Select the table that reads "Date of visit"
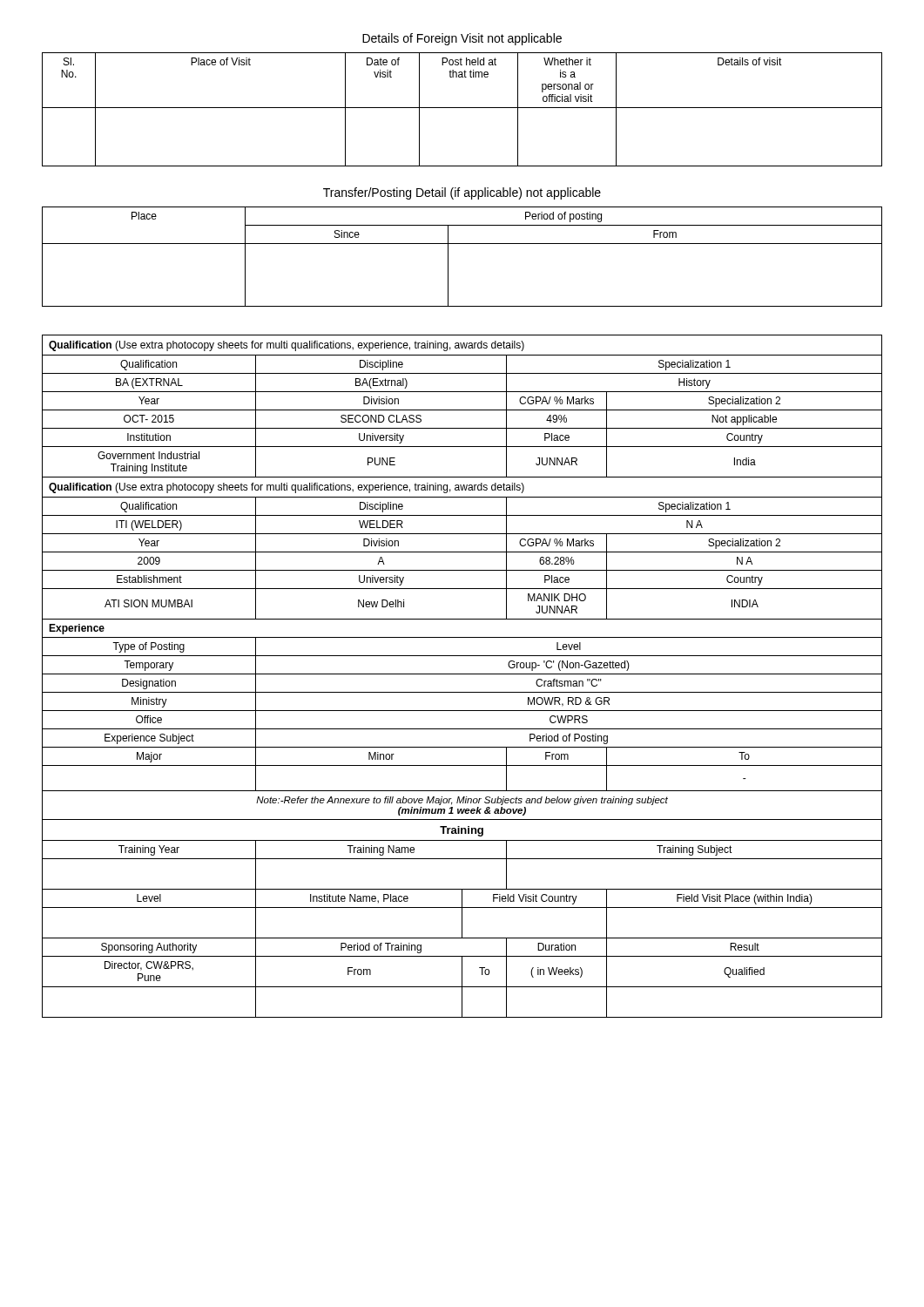The width and height of the screenshot is (924, 1307). click(462, 109)
